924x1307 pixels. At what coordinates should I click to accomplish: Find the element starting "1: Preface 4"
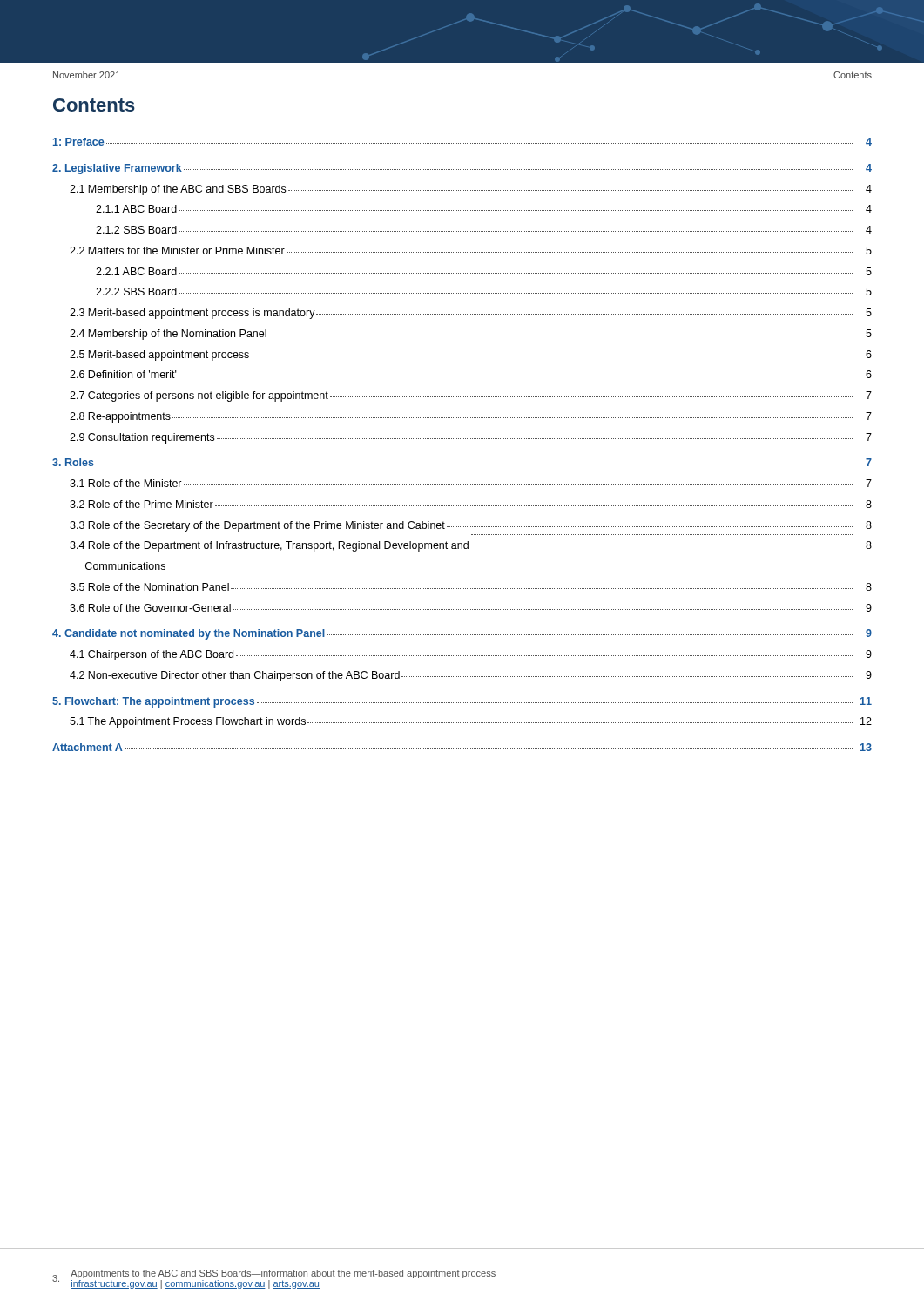tap(462, 143)
